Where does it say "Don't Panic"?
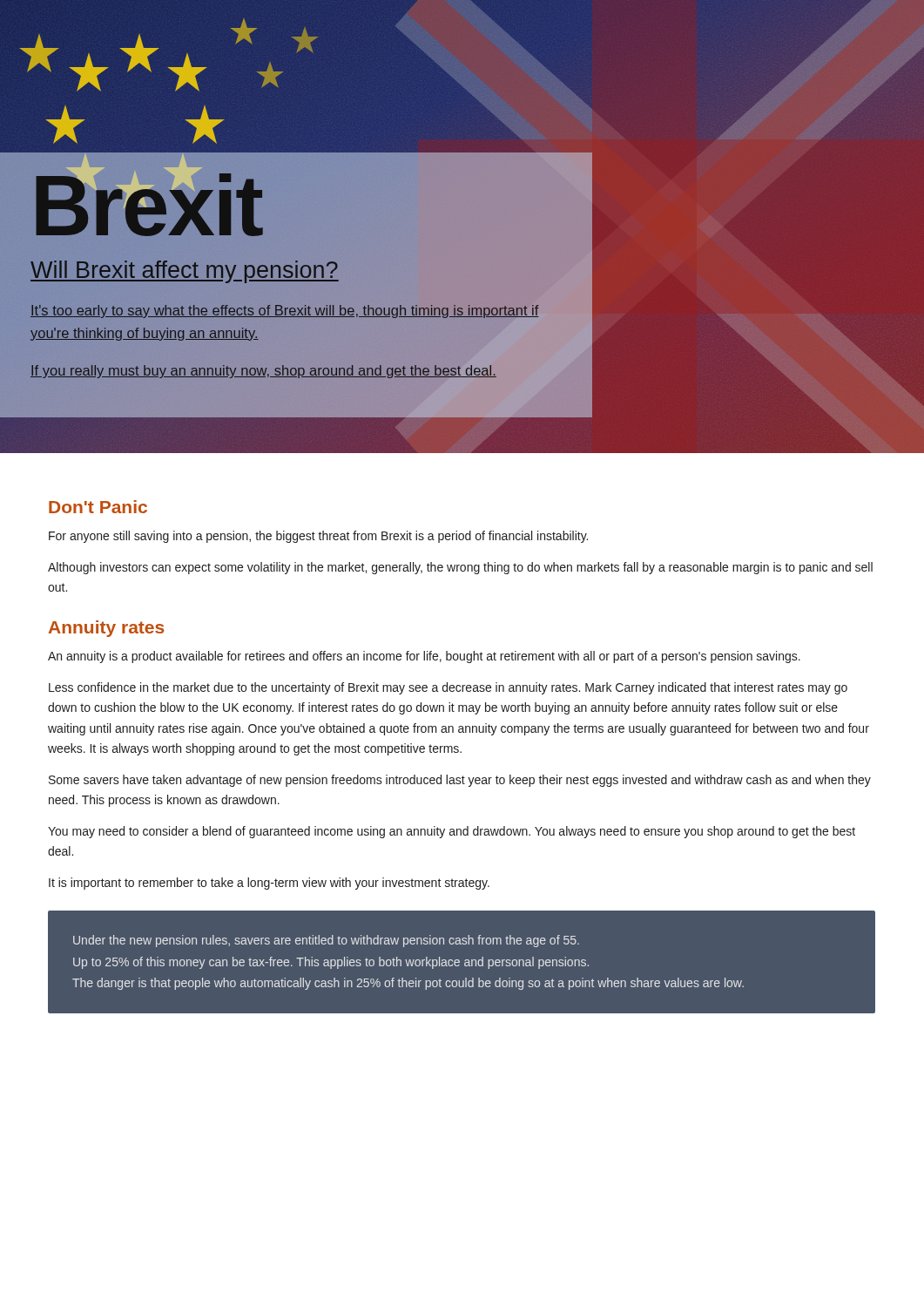 click(x=98, y=507)
